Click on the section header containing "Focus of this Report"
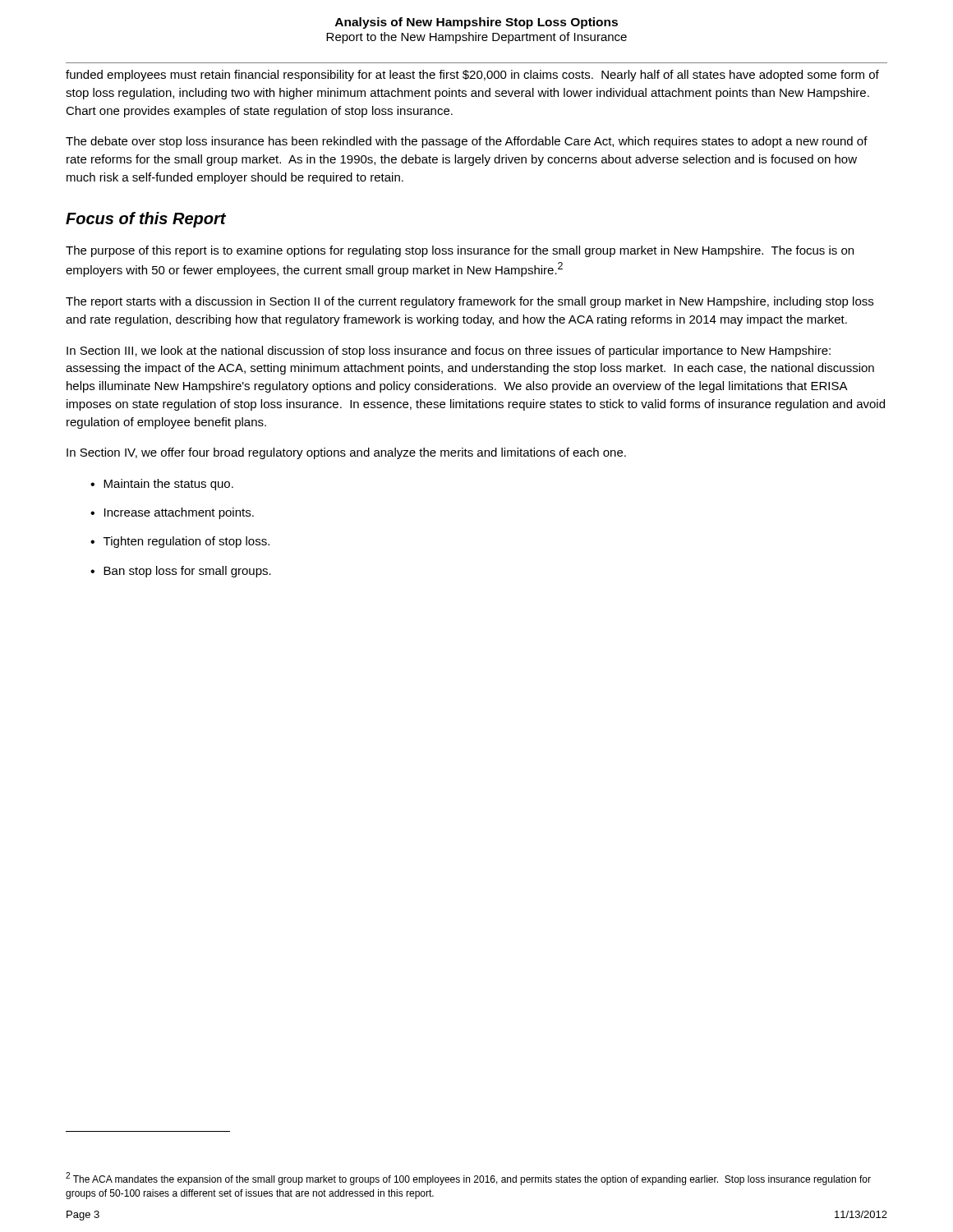This screenshot has width=953, height=1232. tap(146, 218)
